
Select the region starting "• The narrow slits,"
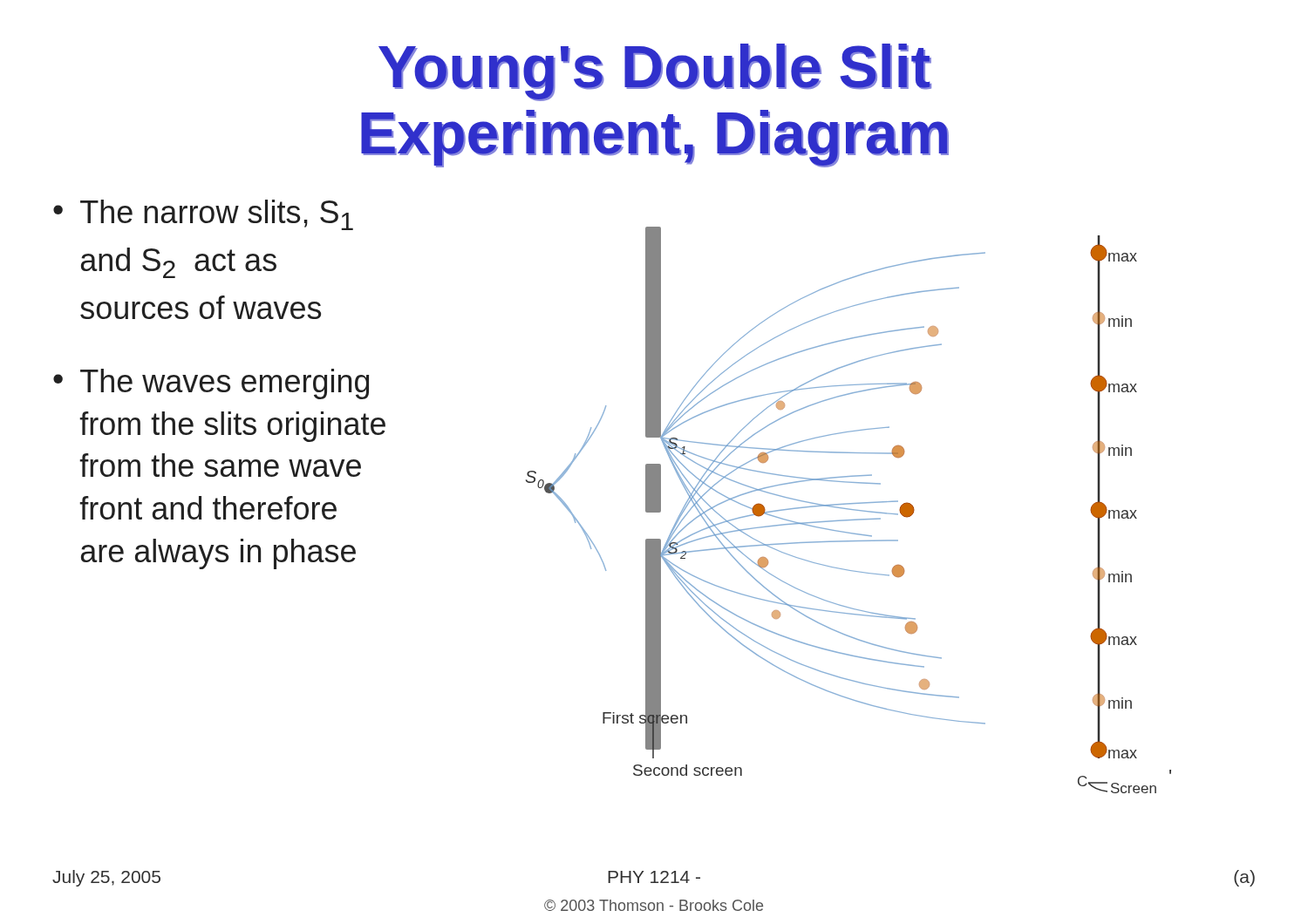pyautogui.click(x=203, y=261)
